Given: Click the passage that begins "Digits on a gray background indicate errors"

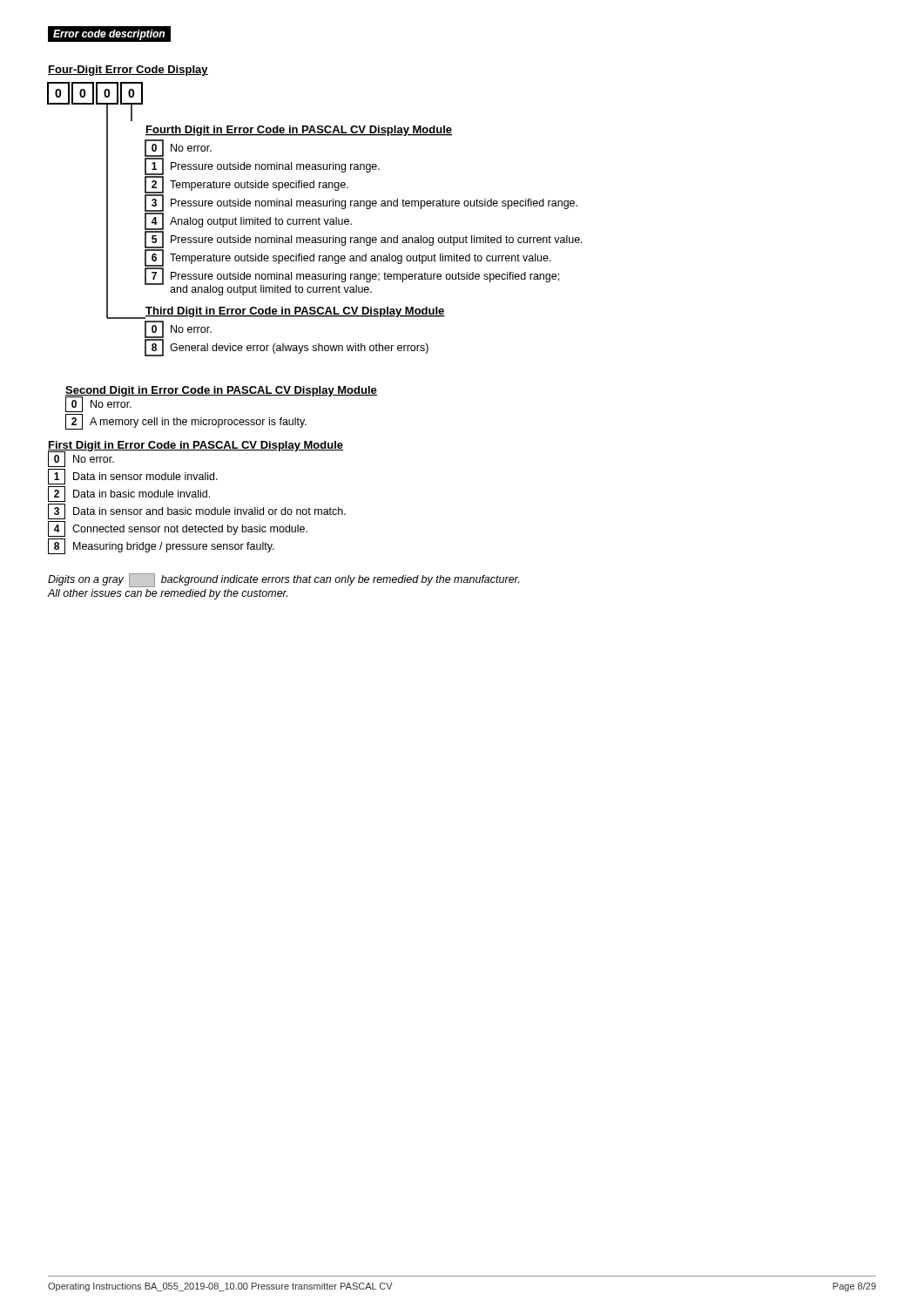Looking at the screenshot, I should [x=284, y=587].
